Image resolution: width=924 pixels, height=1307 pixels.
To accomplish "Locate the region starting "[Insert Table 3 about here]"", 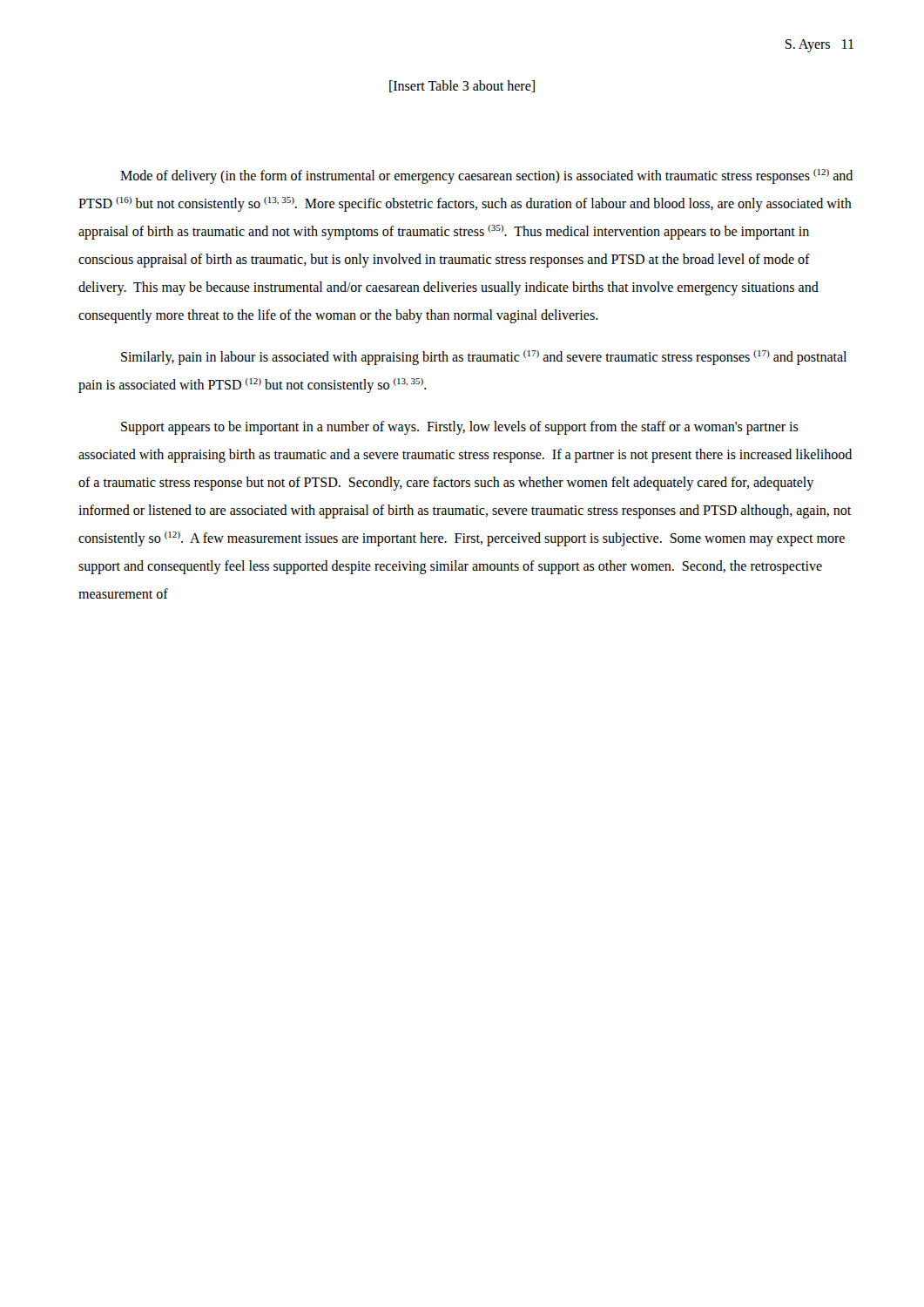I will click(x=462, y=86).
